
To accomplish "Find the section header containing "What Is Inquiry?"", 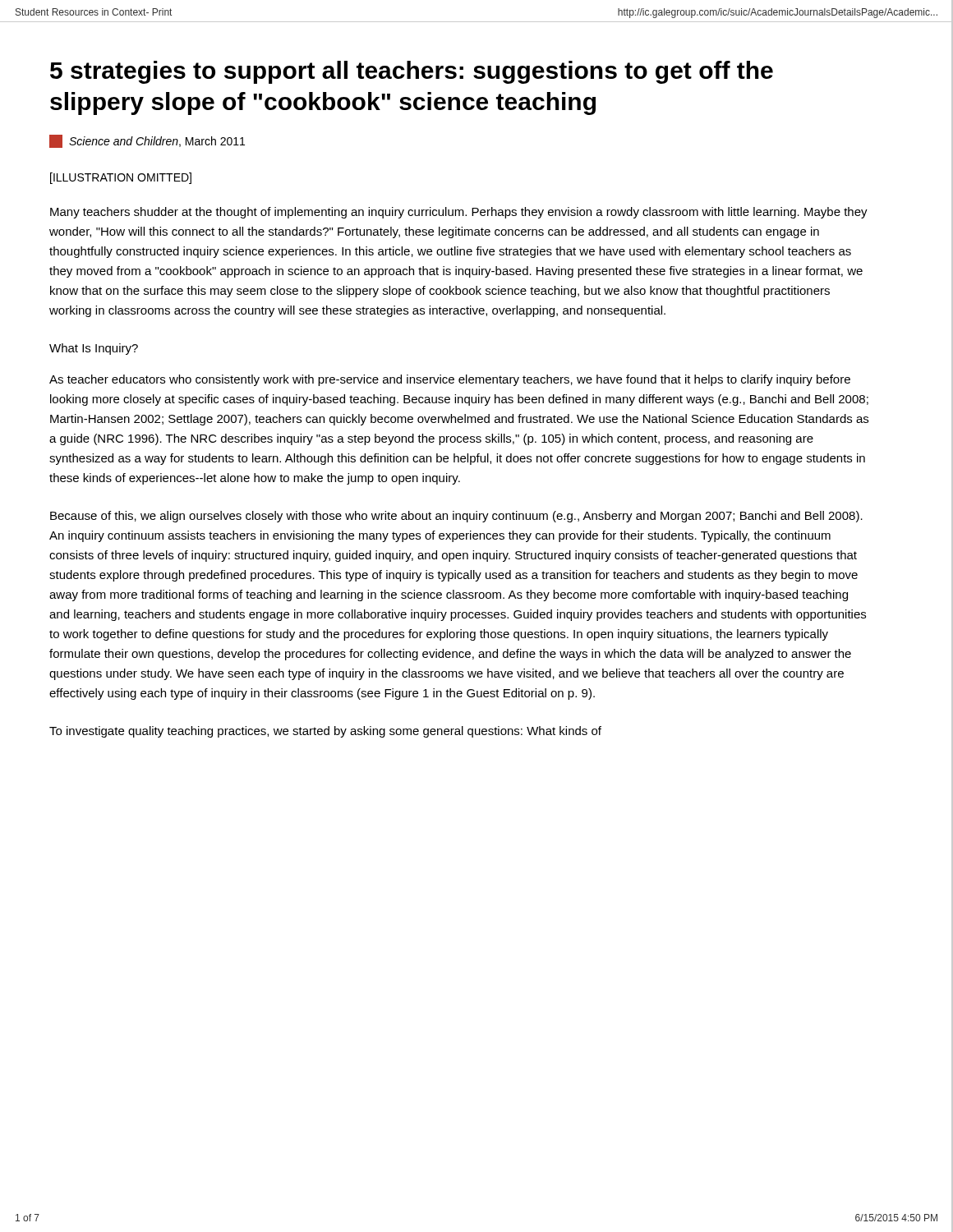I will click(x=94, y=348).
